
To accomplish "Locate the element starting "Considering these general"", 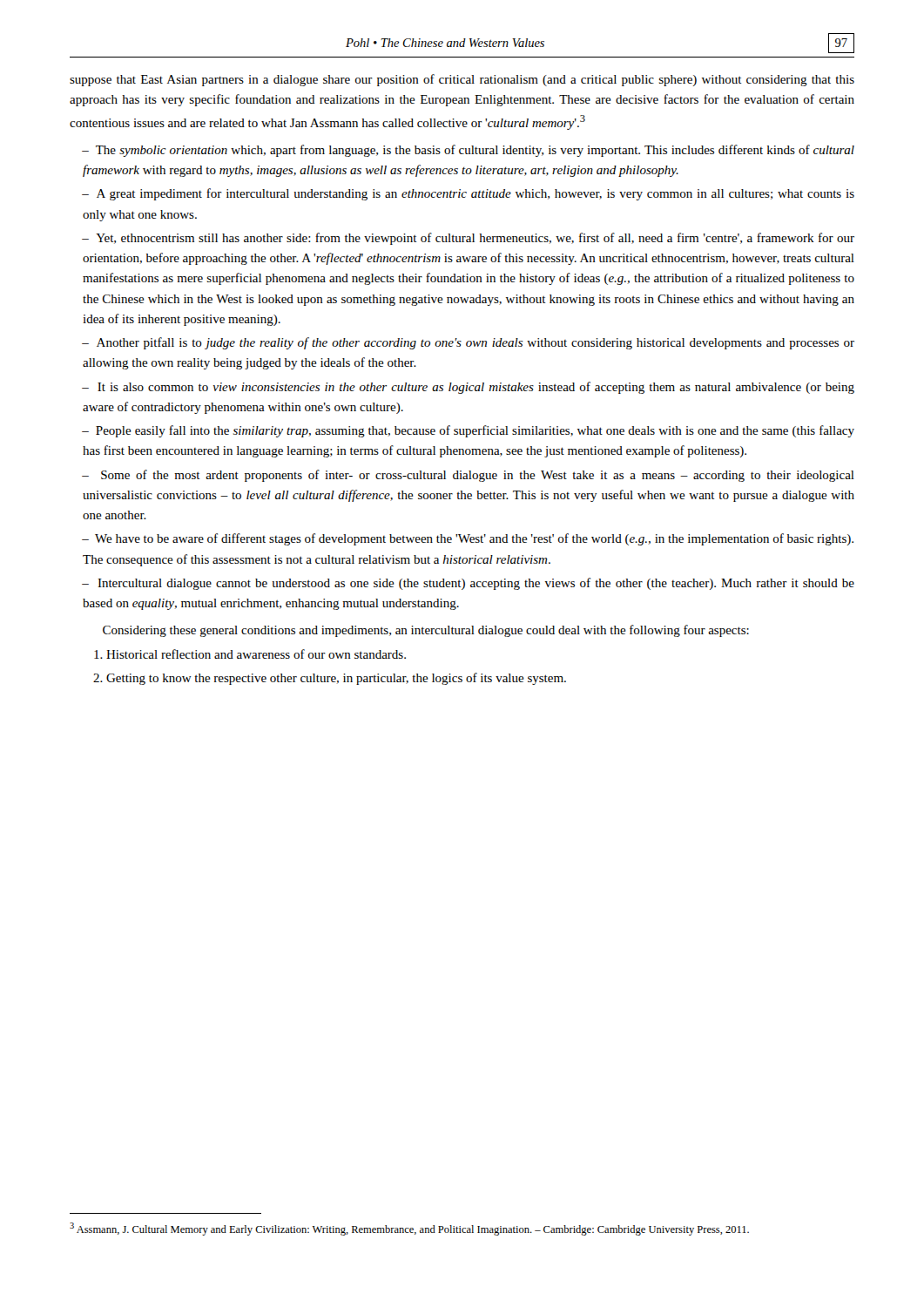I will coord(462,631).
